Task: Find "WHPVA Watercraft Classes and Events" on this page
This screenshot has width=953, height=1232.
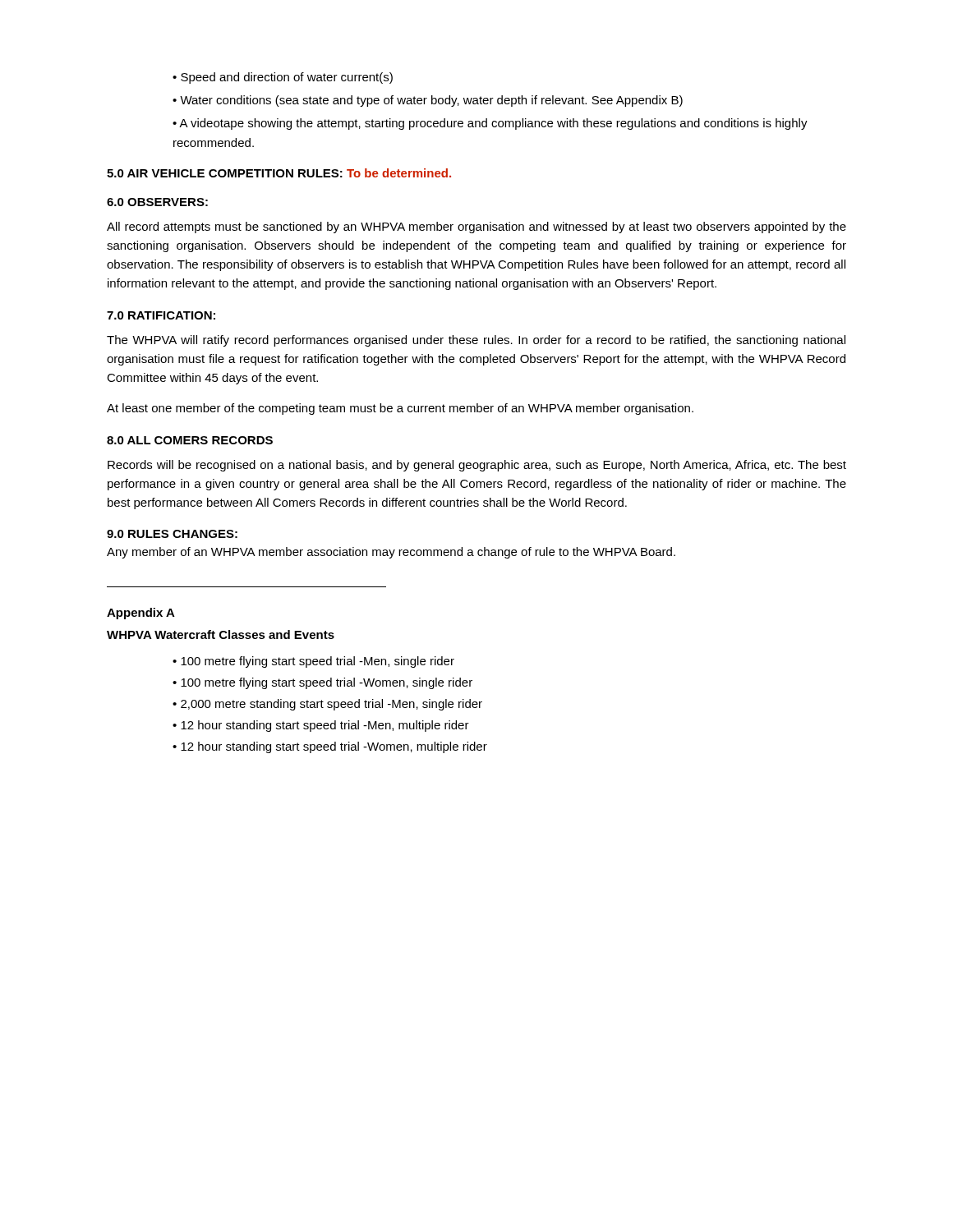Action: click(x=221, y=634)
